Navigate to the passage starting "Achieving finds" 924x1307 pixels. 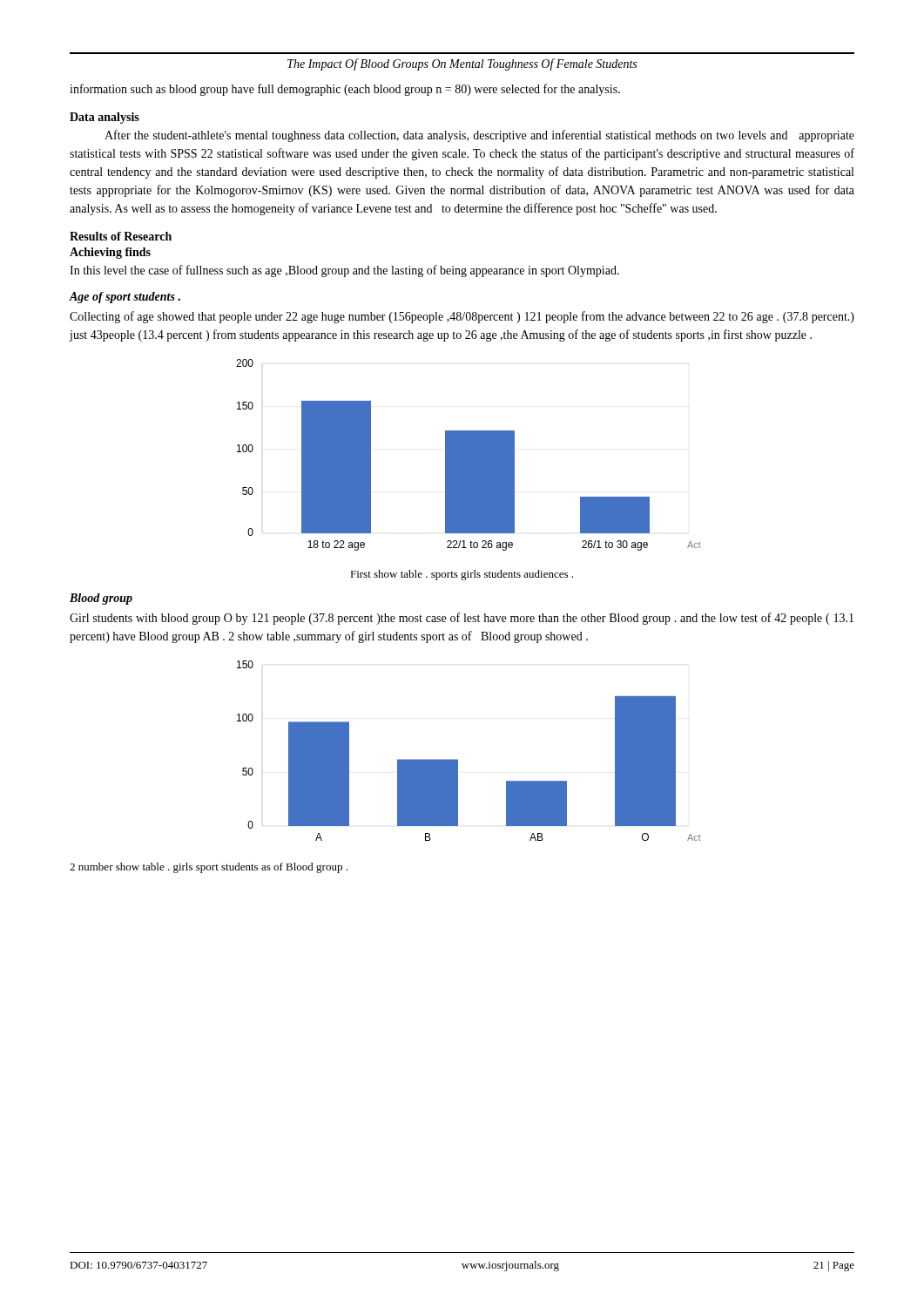[110, 252]
